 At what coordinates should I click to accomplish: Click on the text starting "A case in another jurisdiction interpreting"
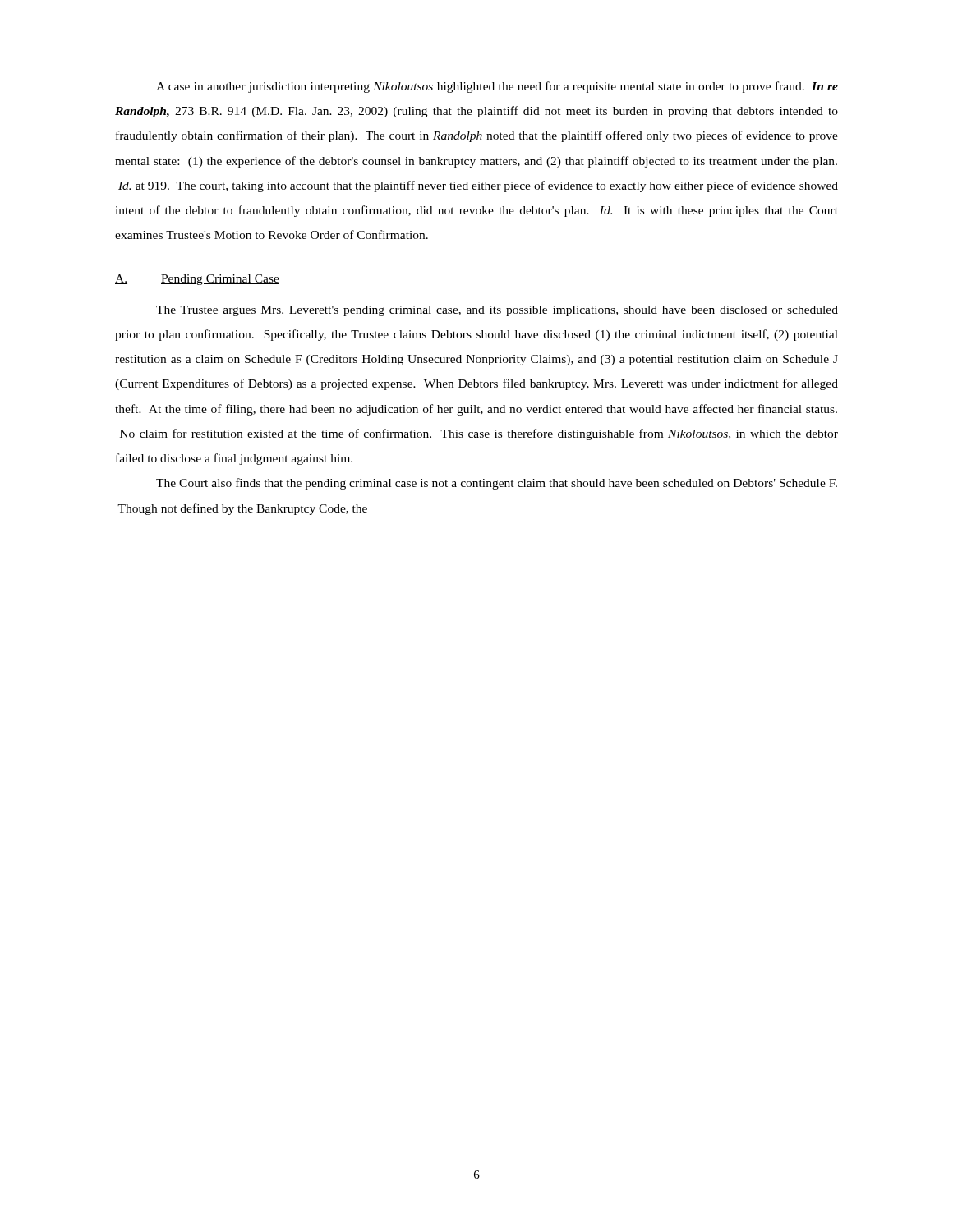click(476, 160)
